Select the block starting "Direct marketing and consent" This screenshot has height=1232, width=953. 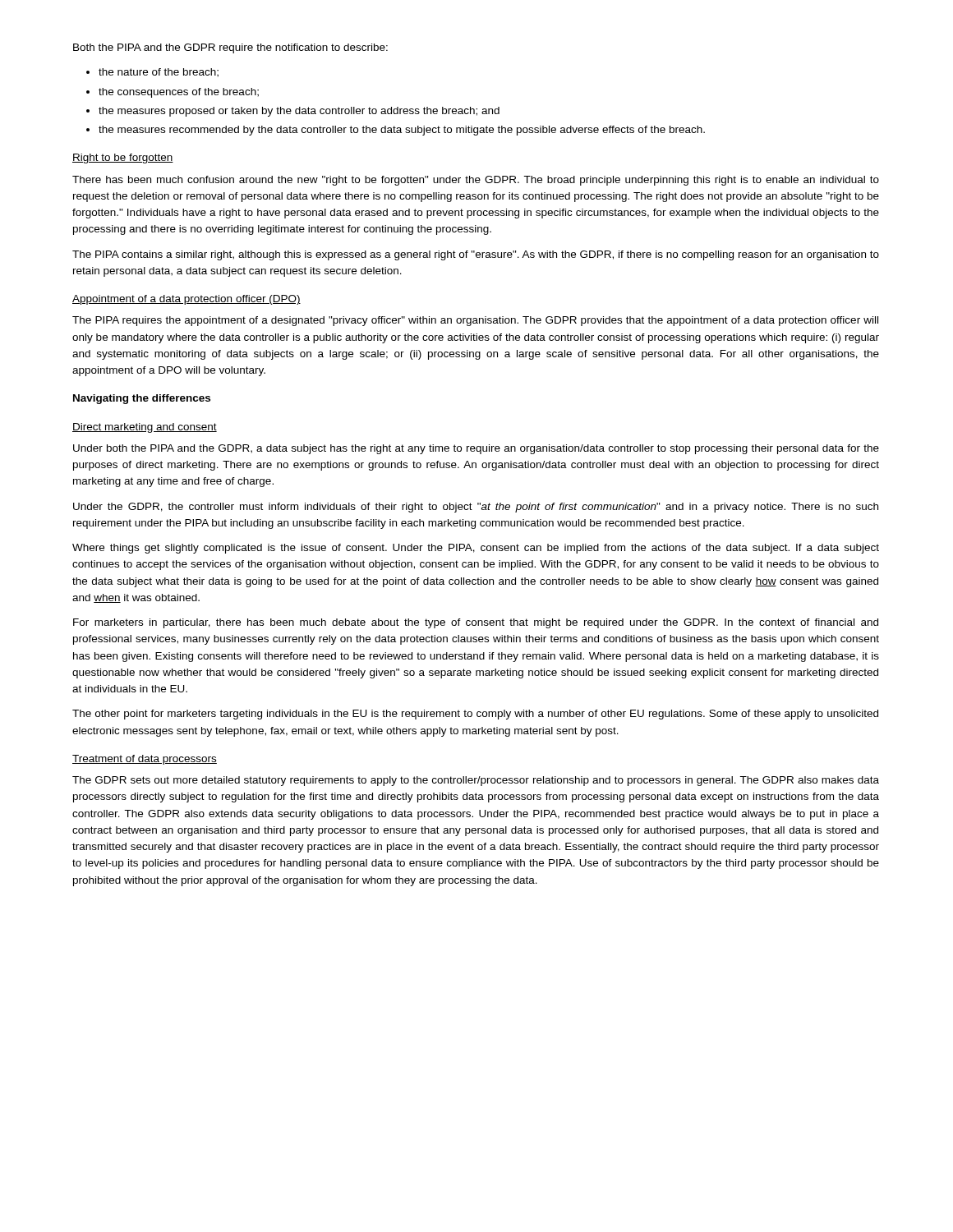coord(145,428)
